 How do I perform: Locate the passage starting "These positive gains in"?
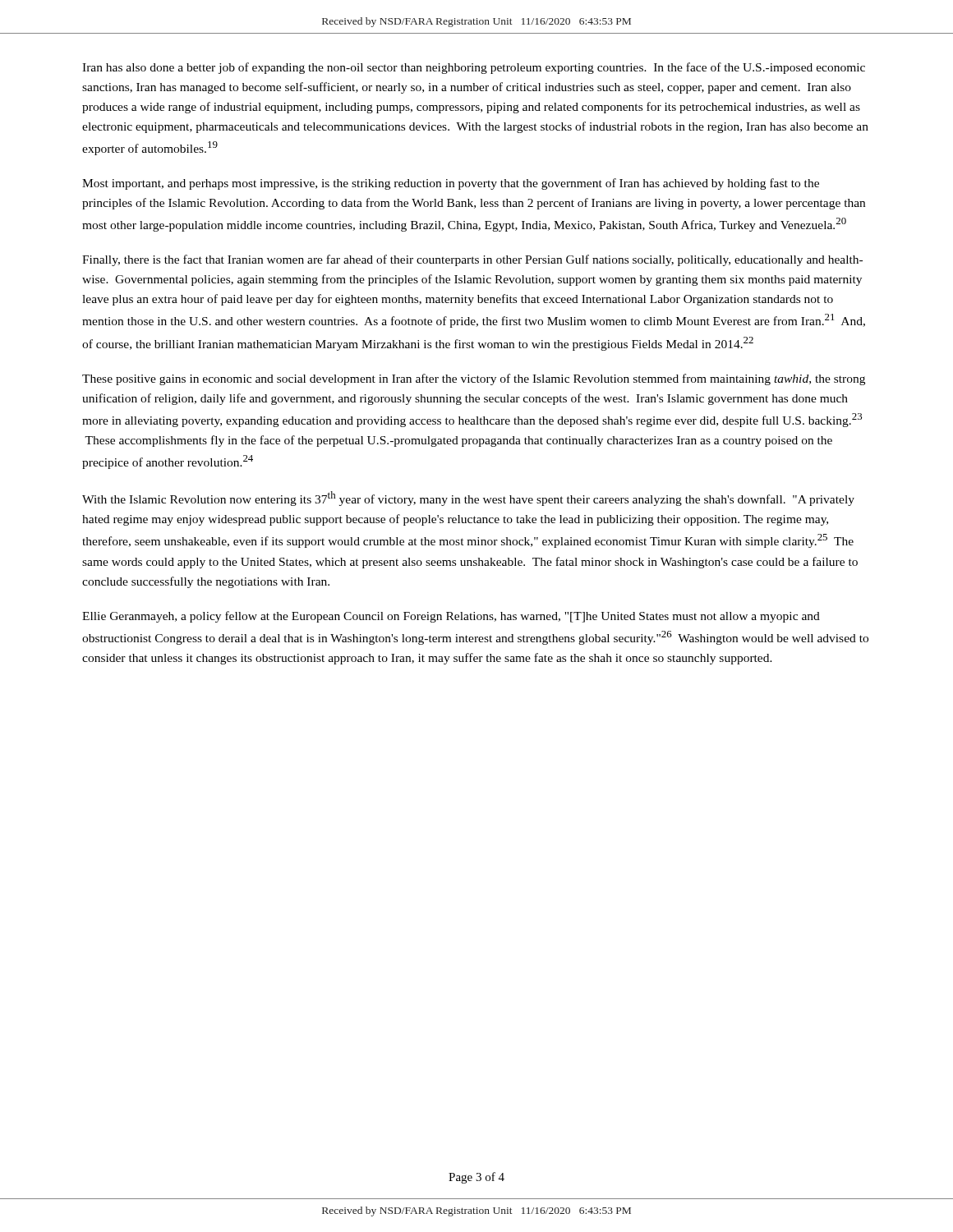pos(474,420)
